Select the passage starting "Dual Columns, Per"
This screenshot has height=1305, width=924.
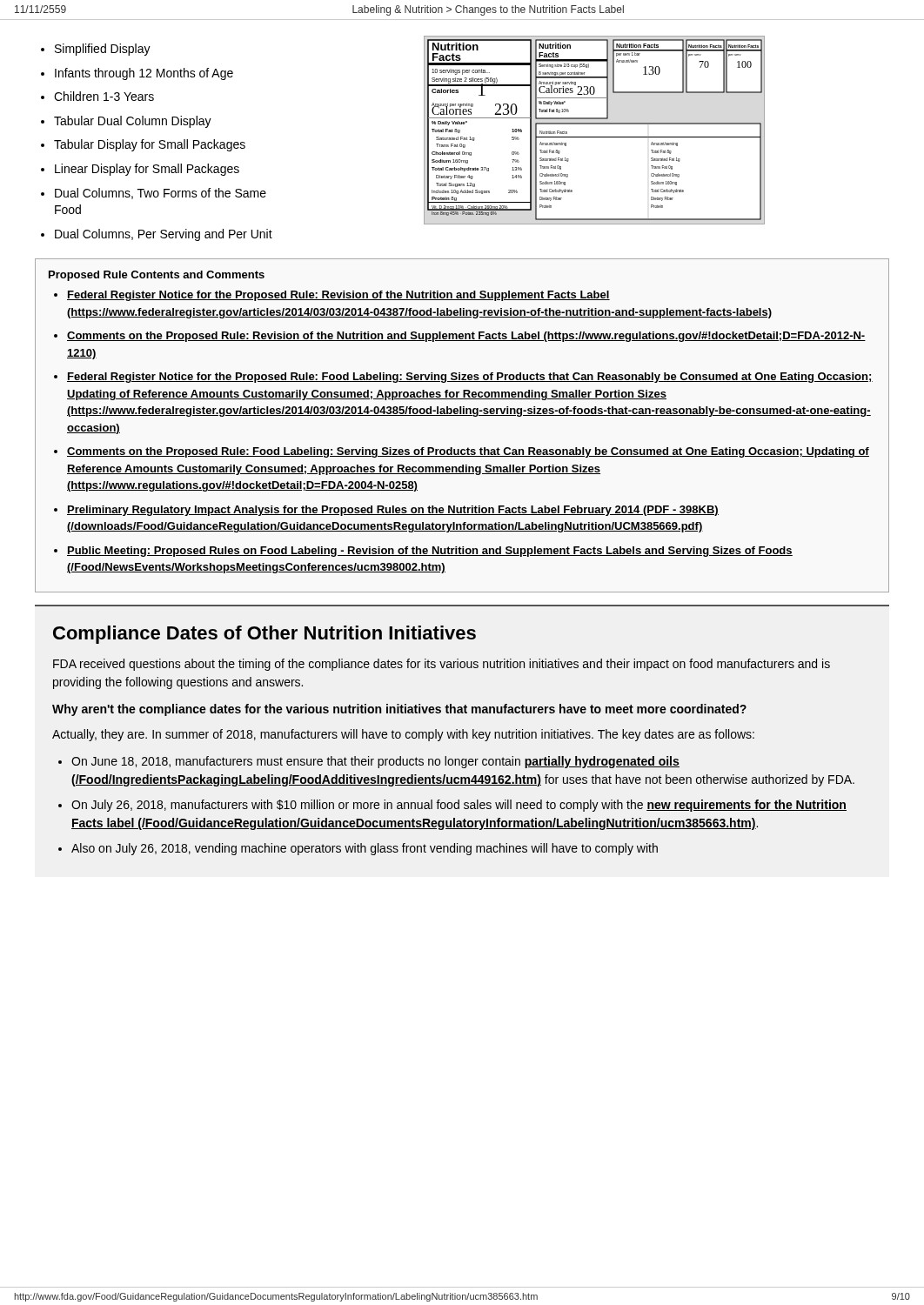click(163, 234)
